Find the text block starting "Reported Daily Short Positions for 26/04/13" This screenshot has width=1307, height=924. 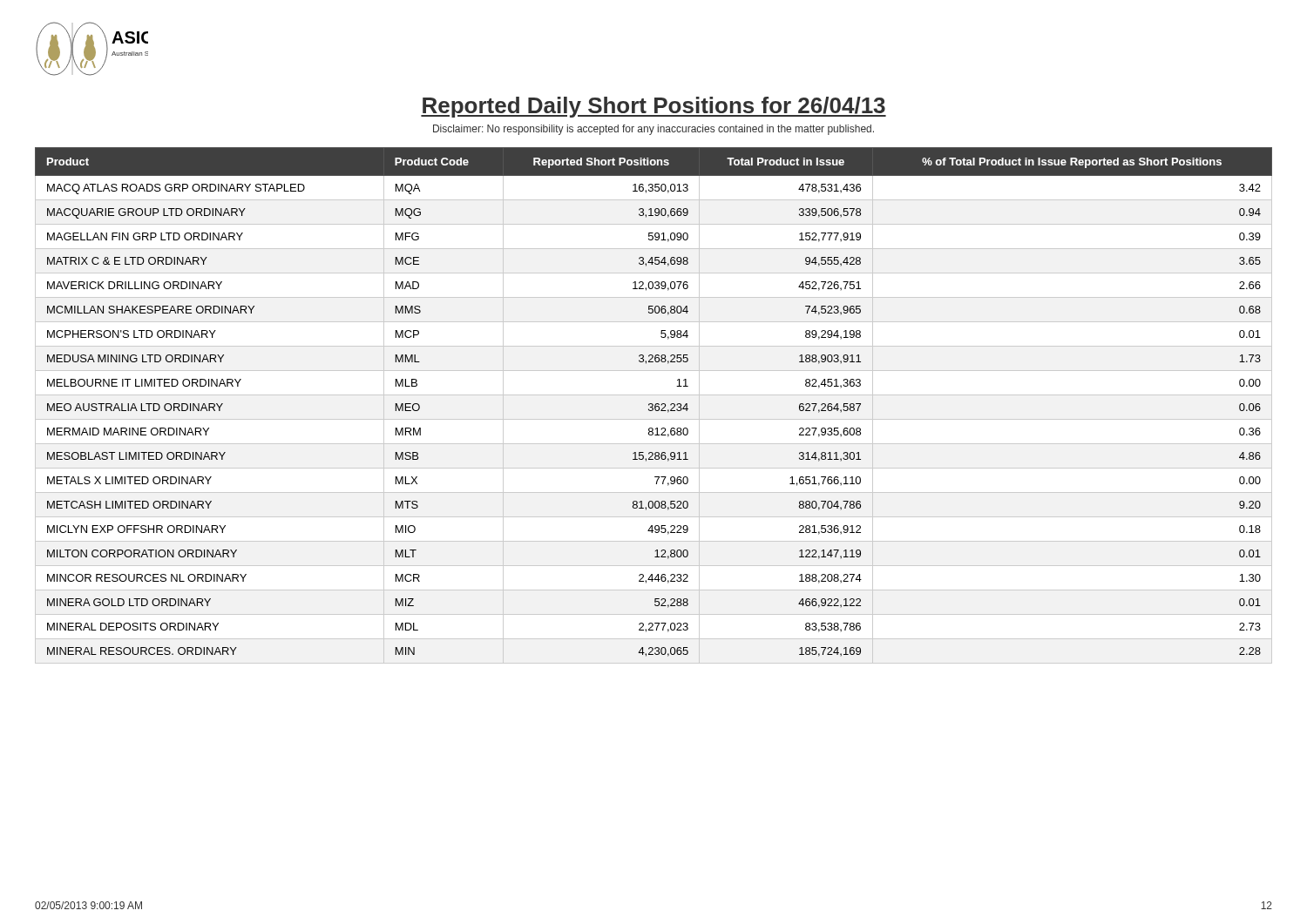coord(654,105)
